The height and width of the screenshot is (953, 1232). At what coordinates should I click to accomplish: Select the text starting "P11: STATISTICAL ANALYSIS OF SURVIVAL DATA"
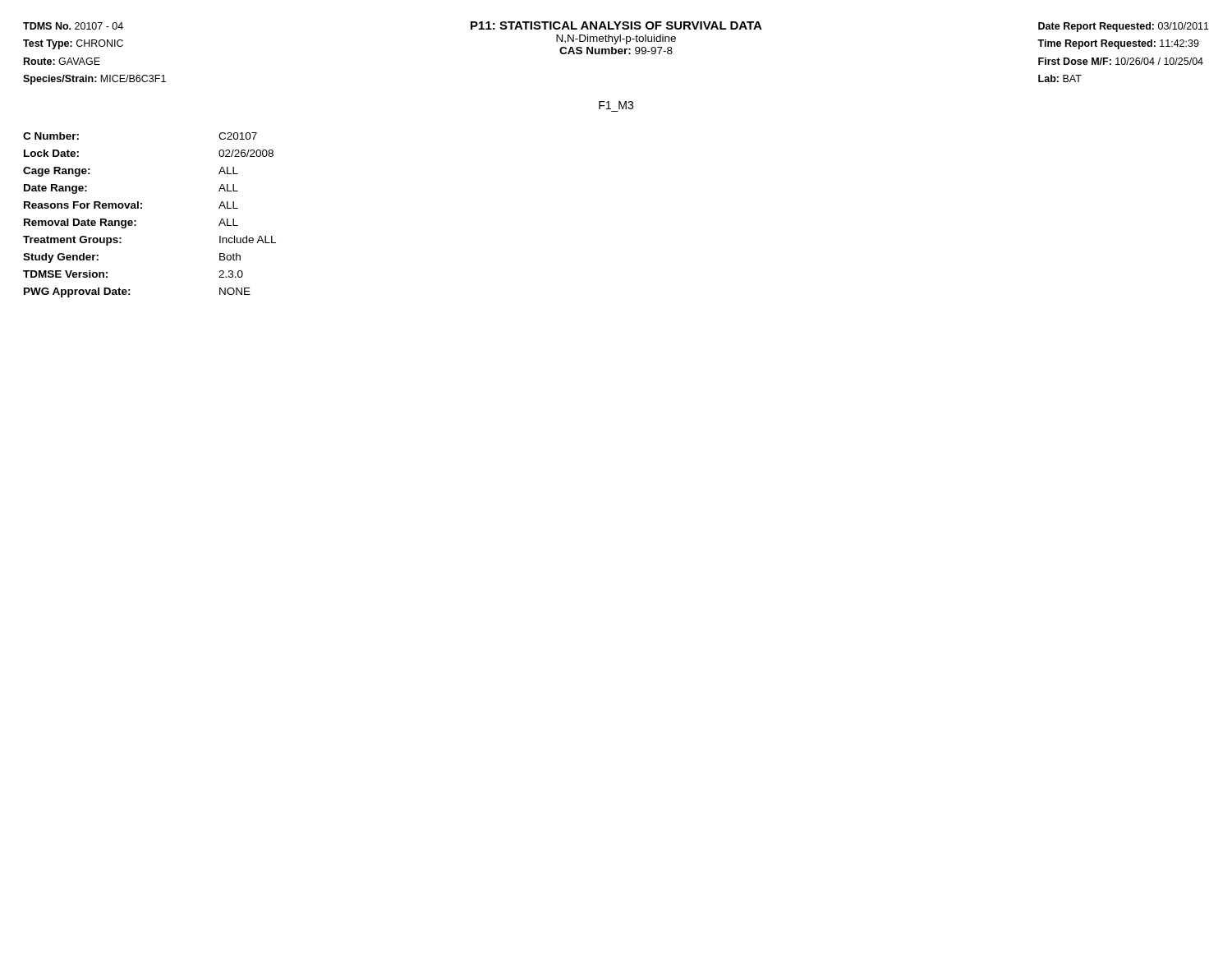616,37
